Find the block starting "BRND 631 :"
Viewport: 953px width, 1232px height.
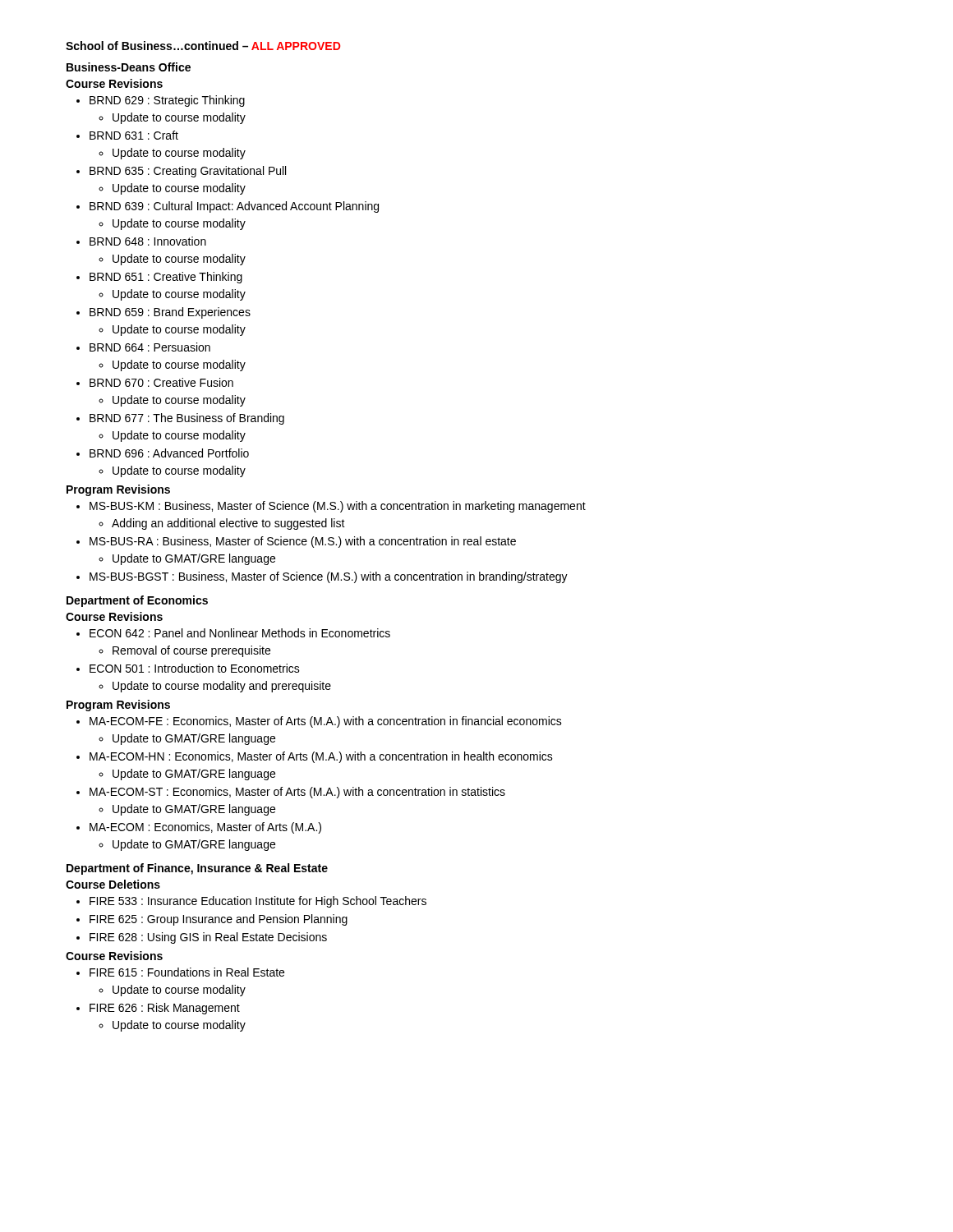point(127,135)
